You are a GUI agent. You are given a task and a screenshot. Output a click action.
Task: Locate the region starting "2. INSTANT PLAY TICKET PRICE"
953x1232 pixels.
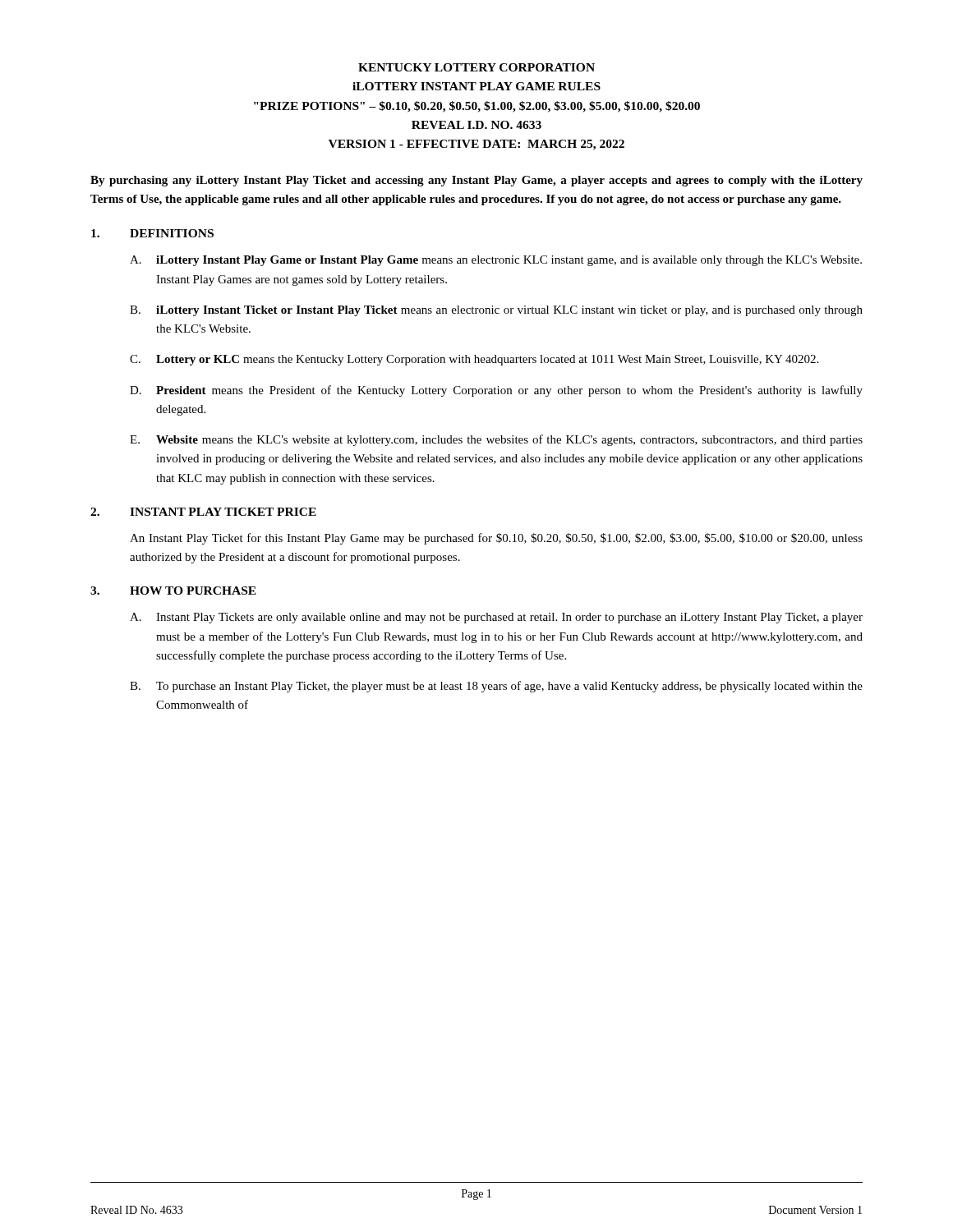coord(203,512)
